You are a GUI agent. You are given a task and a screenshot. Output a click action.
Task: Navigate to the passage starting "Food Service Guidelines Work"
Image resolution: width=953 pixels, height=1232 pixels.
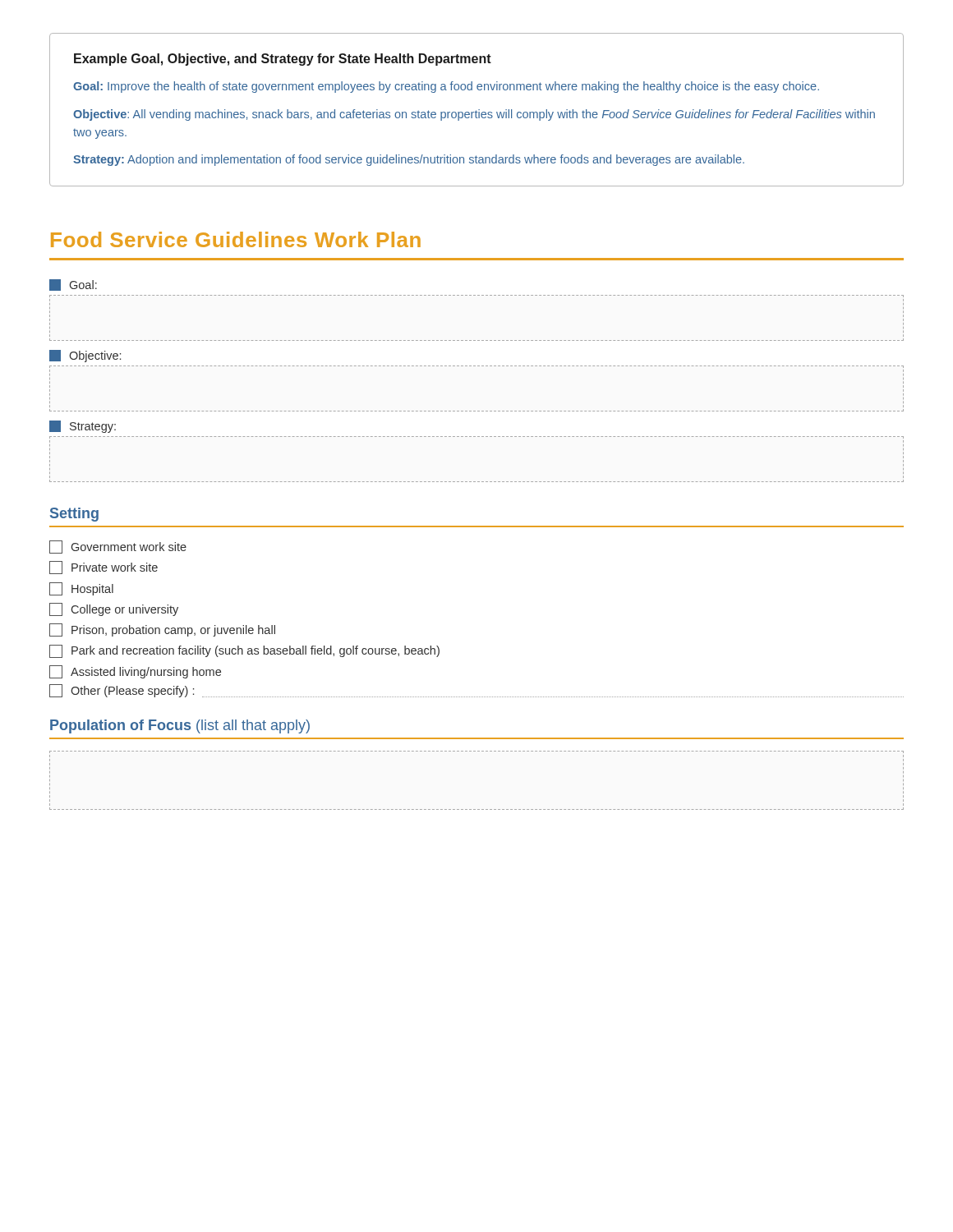point(236,239)
